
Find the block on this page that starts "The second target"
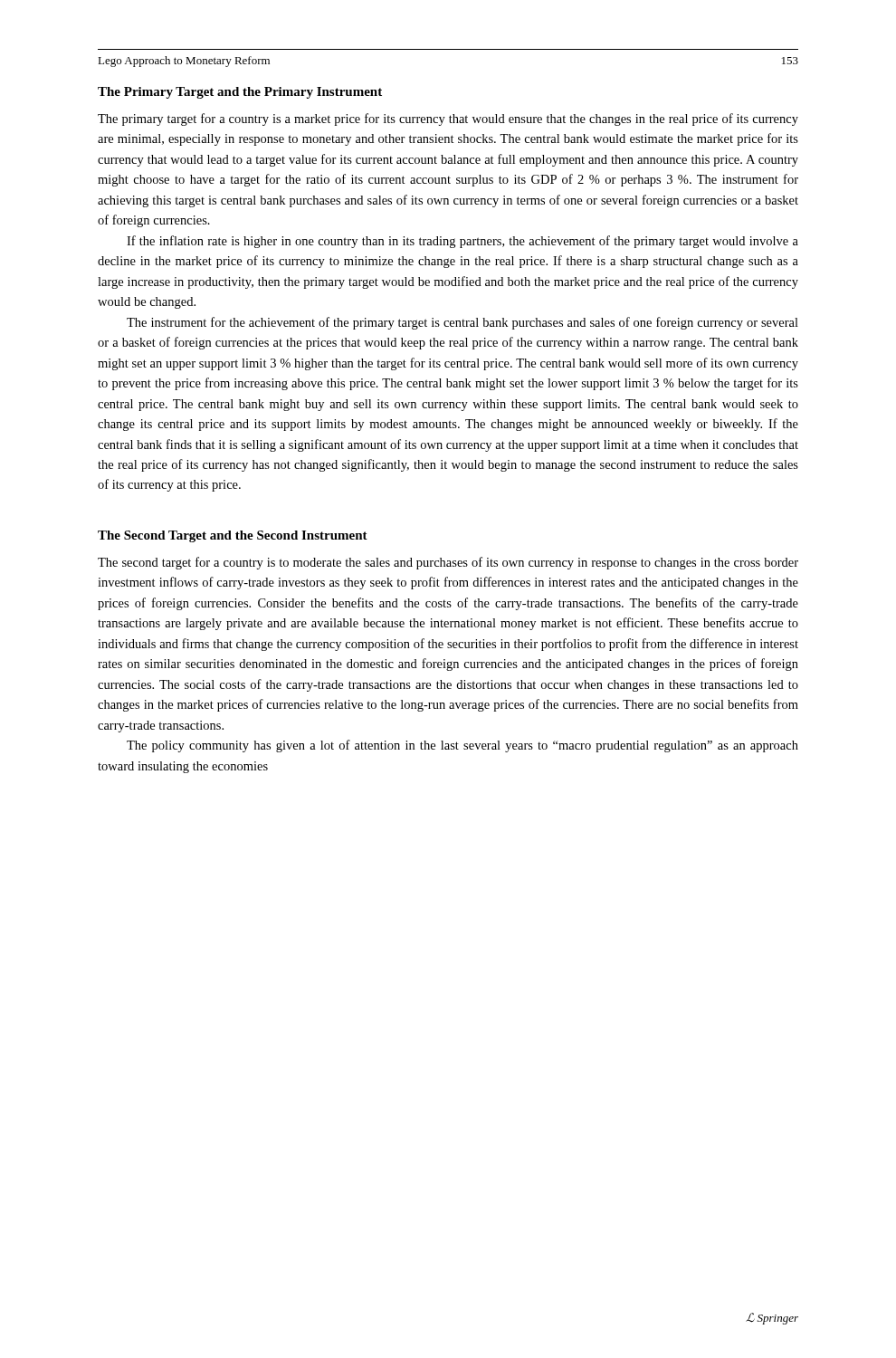(448, 664)
